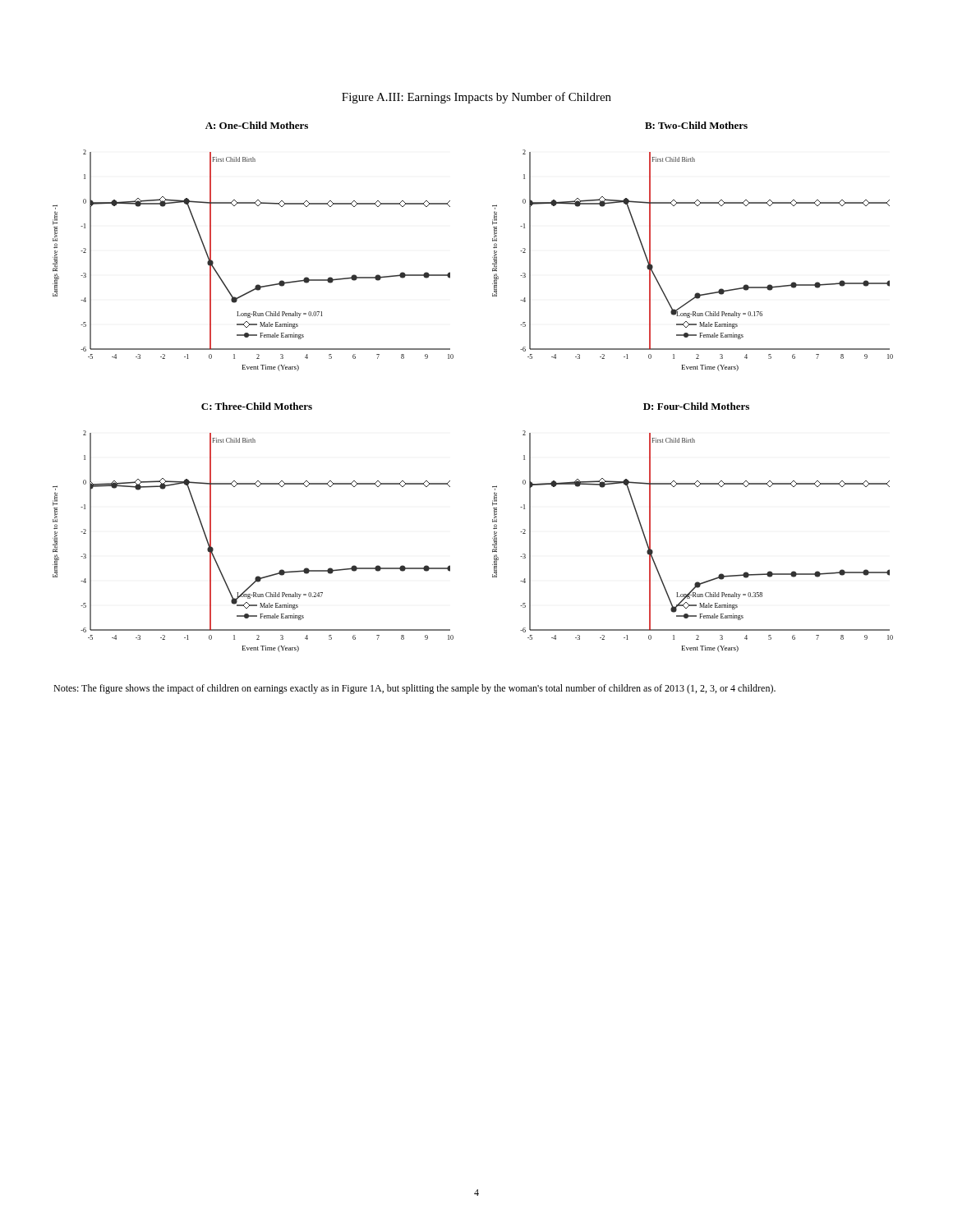
Task: Find the section header that reads "A: One-Child Mothers"
Action: [257, 125]
